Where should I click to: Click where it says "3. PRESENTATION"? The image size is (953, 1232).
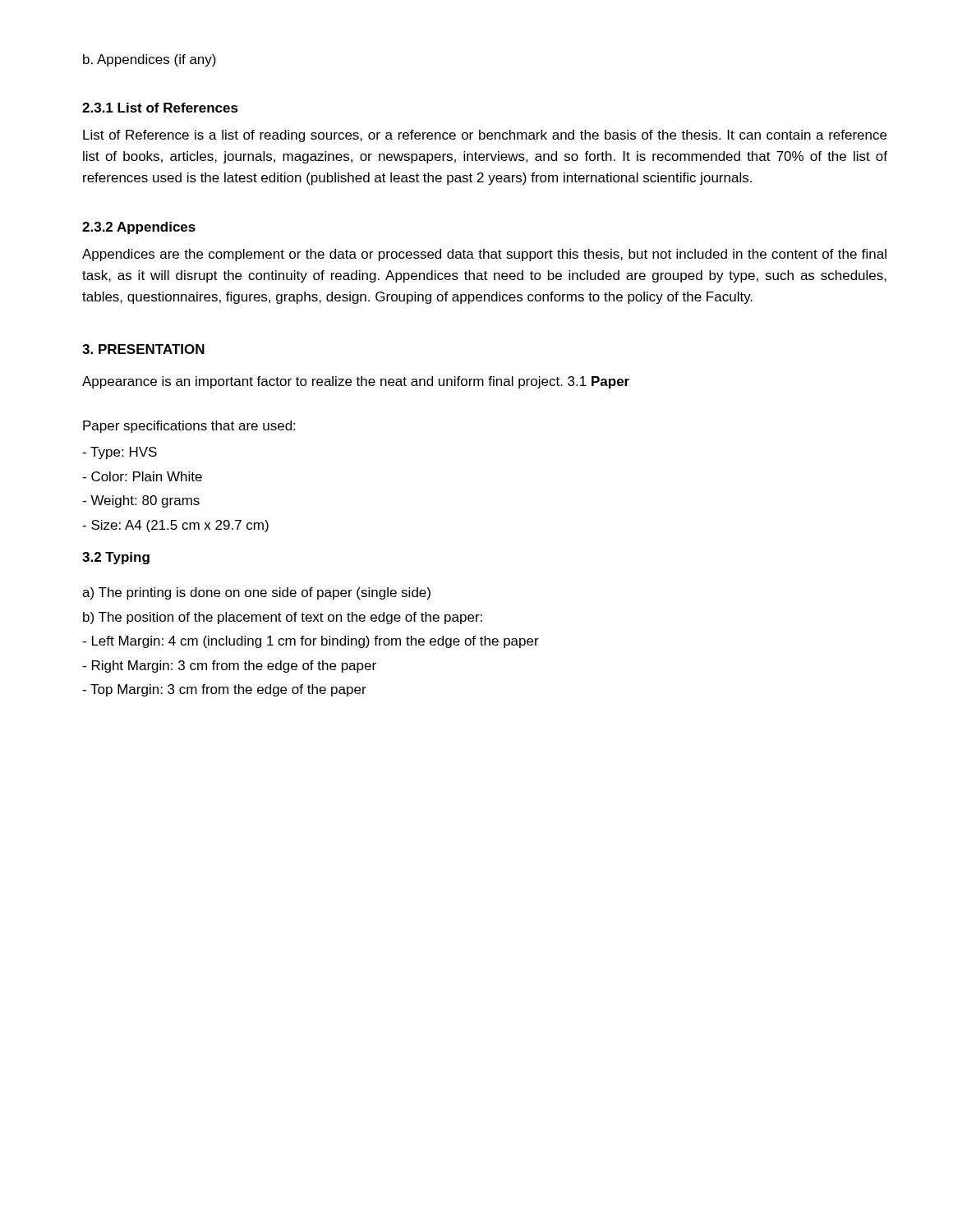[143, 349]
